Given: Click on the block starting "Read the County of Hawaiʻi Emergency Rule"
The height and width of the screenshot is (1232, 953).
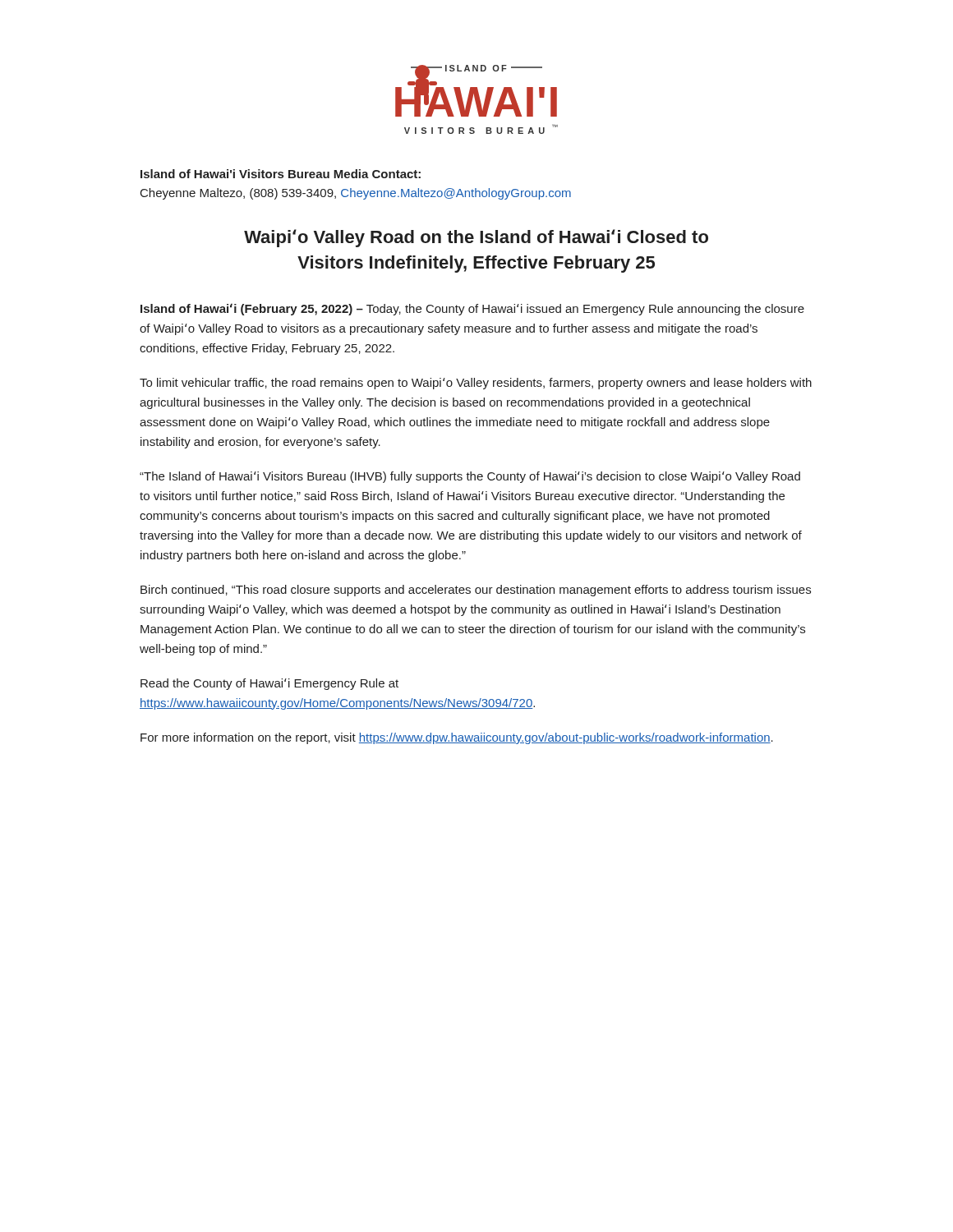Looking at the screenshot, I should coord(338,692).
